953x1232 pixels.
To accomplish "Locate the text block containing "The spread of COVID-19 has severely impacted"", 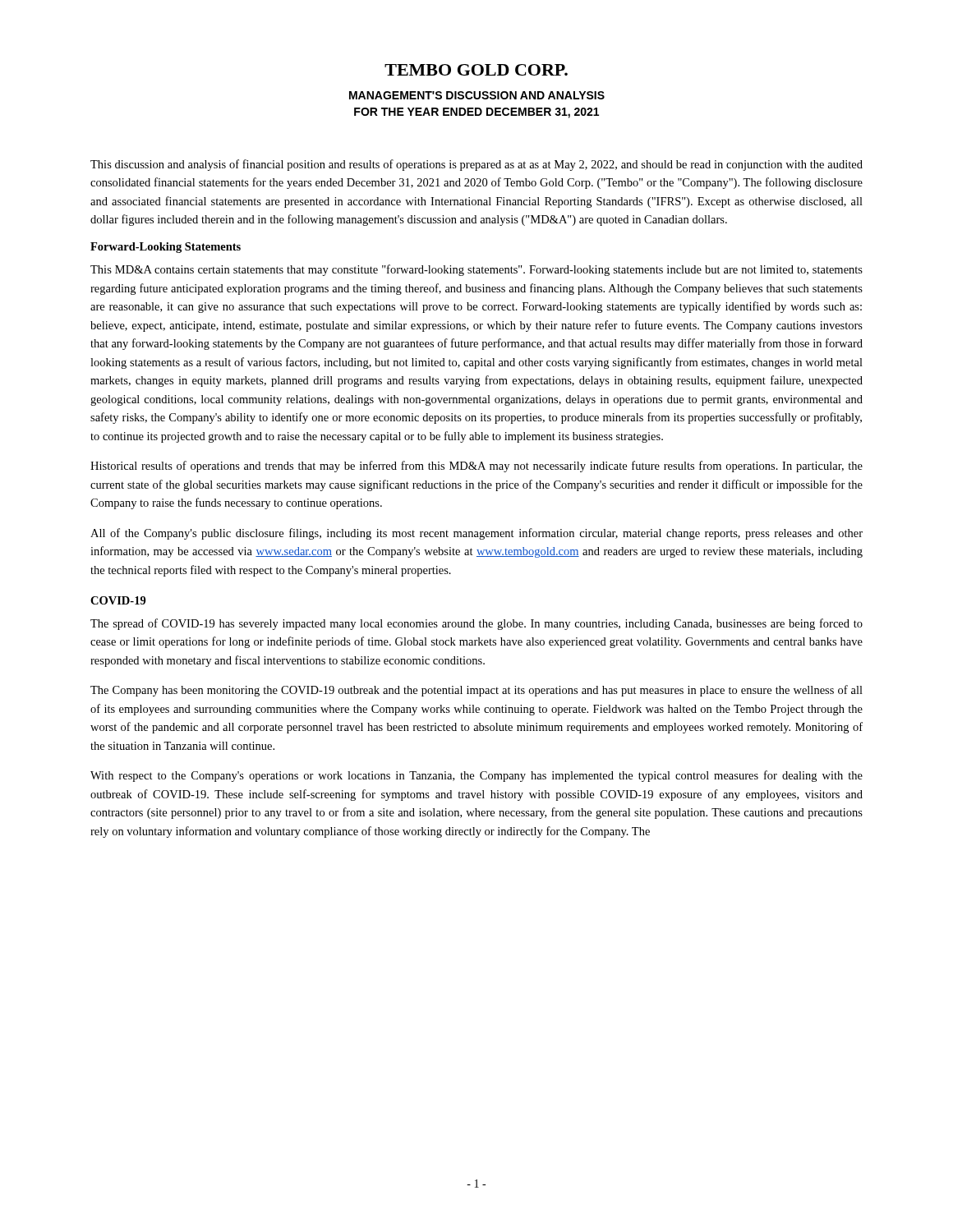I will point(476,642).
